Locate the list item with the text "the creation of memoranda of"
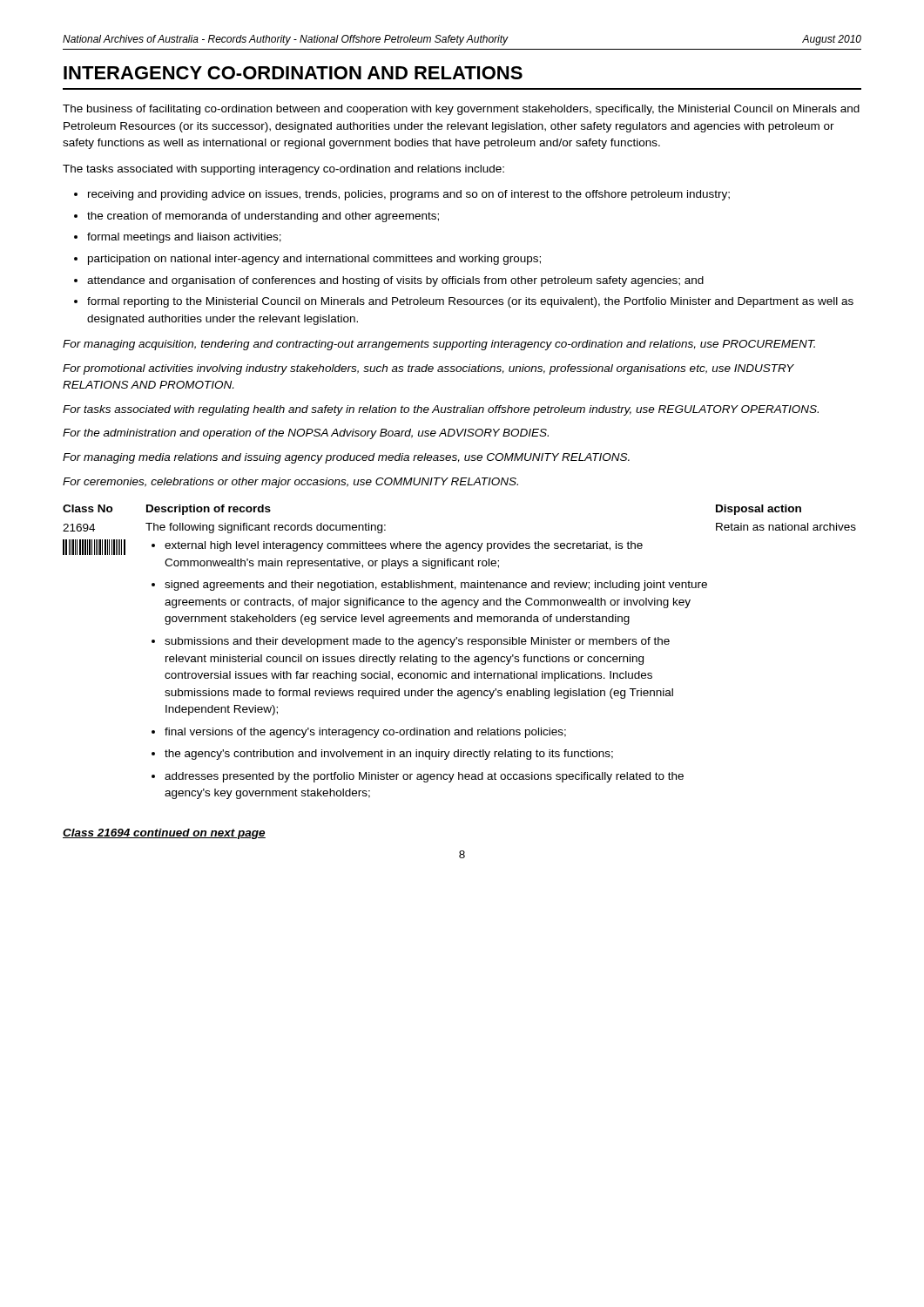 click(x=256, y=217)
